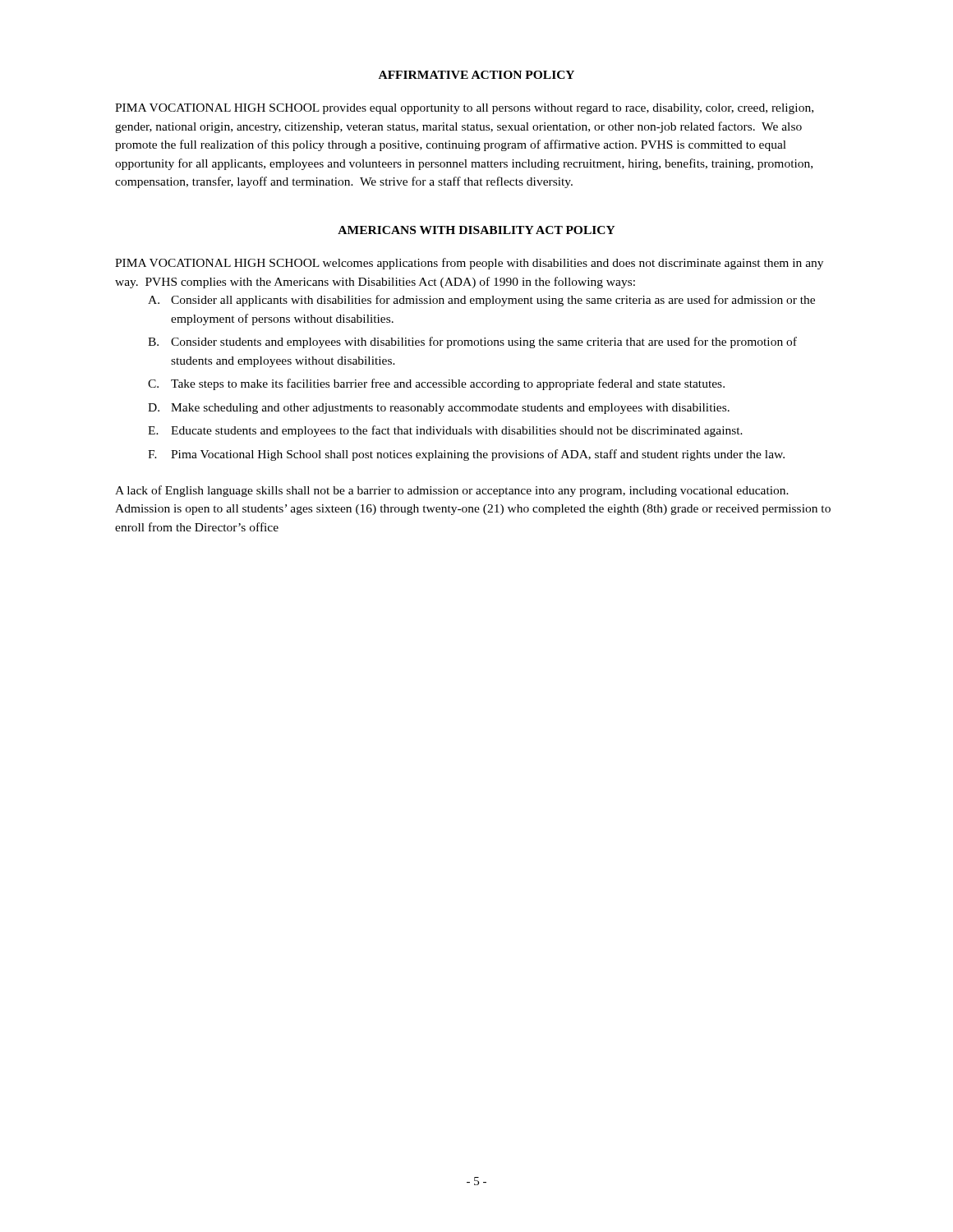Click the passage that begins "E. Educate students and"
This screenshot has width=953, height=1232.
pyautogui.click(x=493, y=431)
